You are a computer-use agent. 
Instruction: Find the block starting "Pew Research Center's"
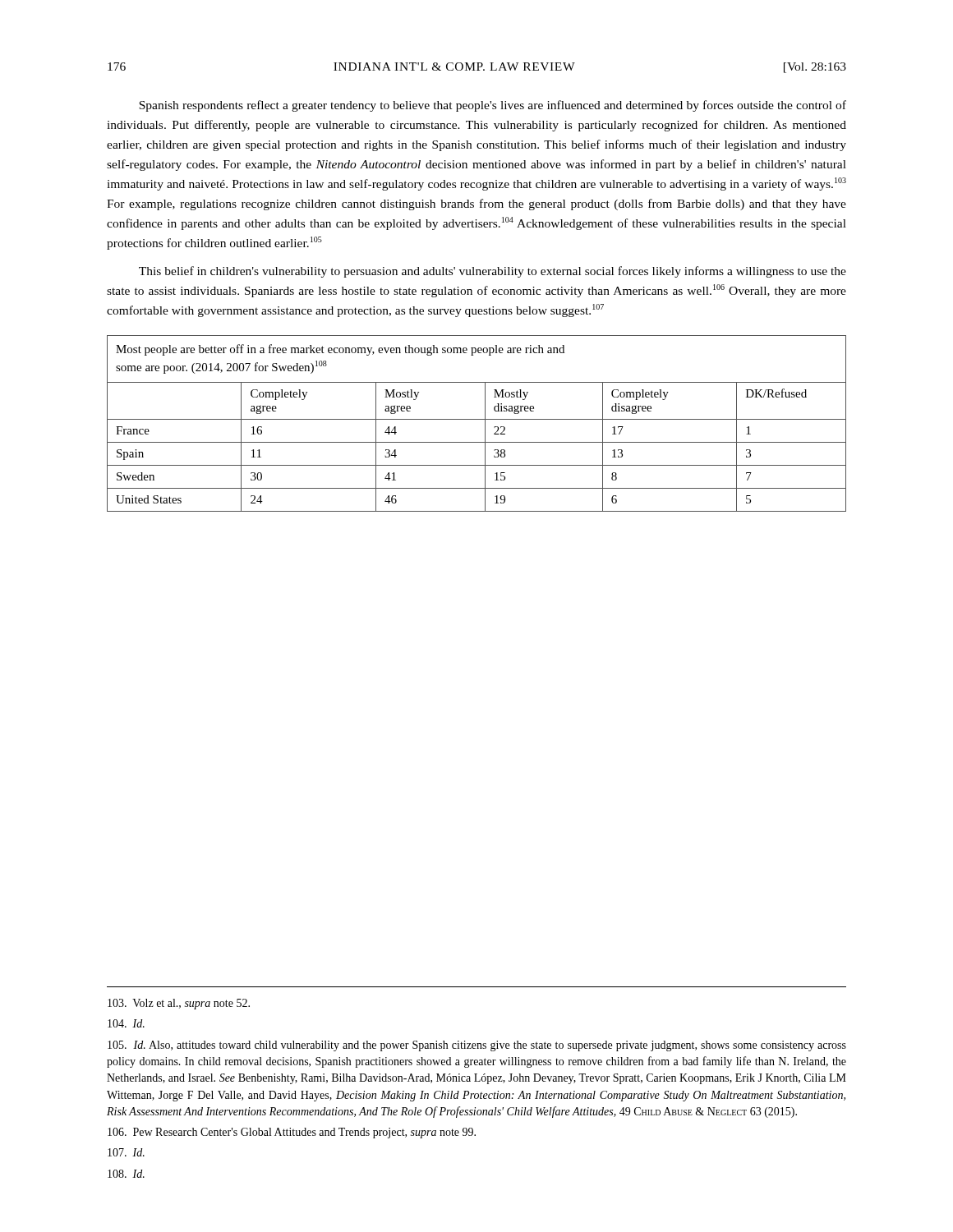292,1132
